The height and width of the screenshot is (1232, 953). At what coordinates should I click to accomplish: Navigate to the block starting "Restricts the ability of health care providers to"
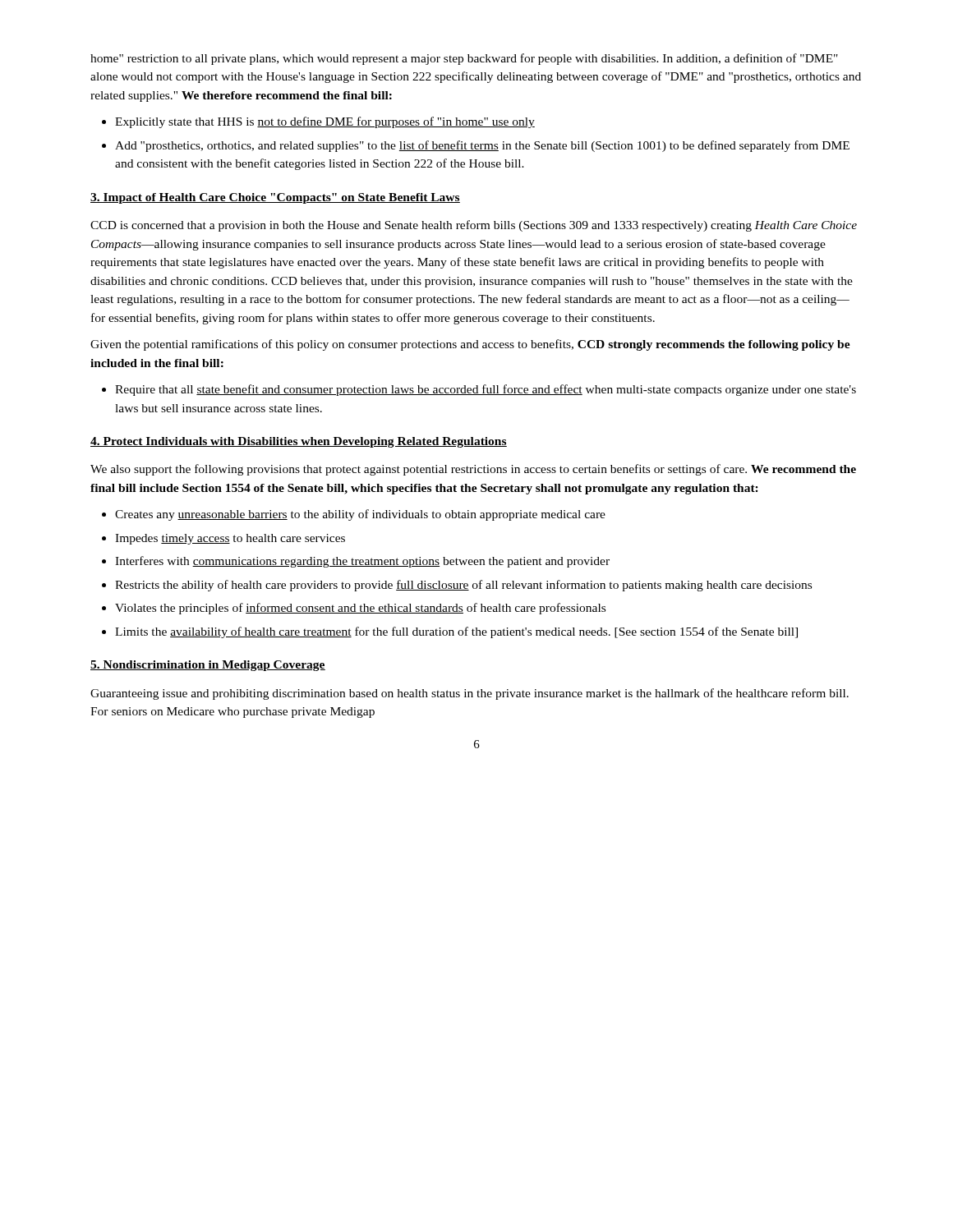click(464, 584)
